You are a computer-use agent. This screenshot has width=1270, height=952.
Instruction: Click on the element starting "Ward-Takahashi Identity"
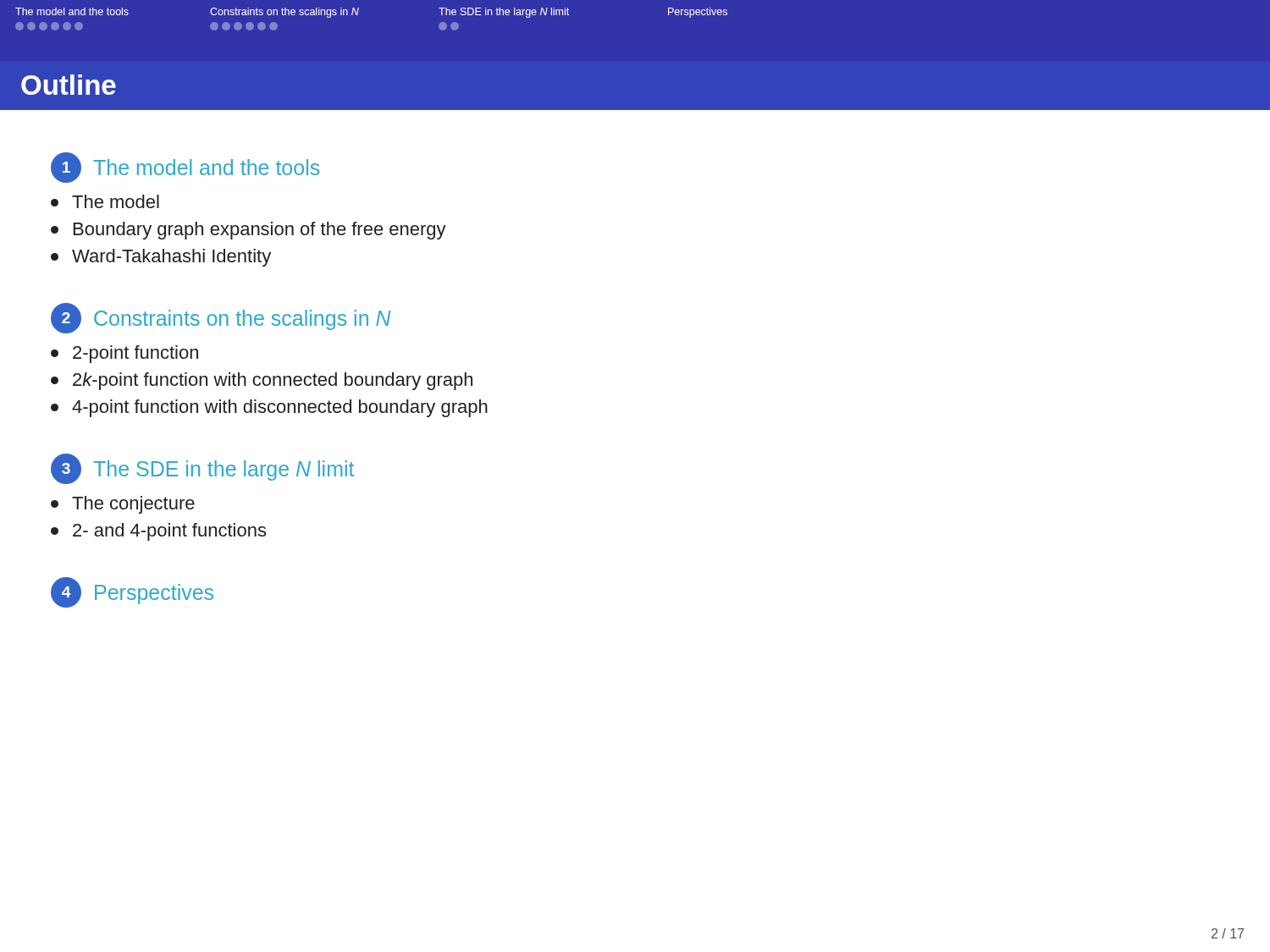(x=161, y=256)
